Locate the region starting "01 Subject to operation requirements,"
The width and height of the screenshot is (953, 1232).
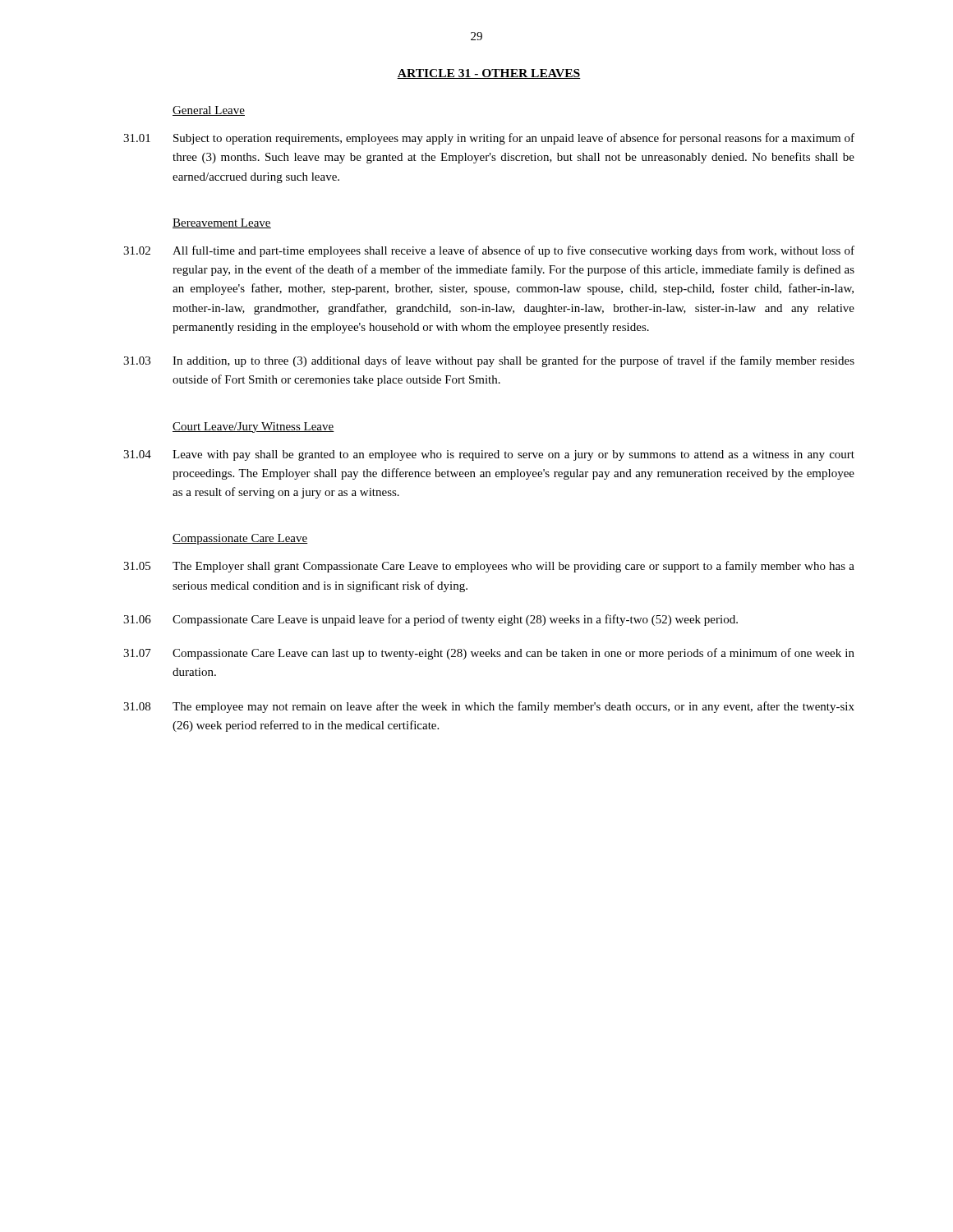coord(489,158)
